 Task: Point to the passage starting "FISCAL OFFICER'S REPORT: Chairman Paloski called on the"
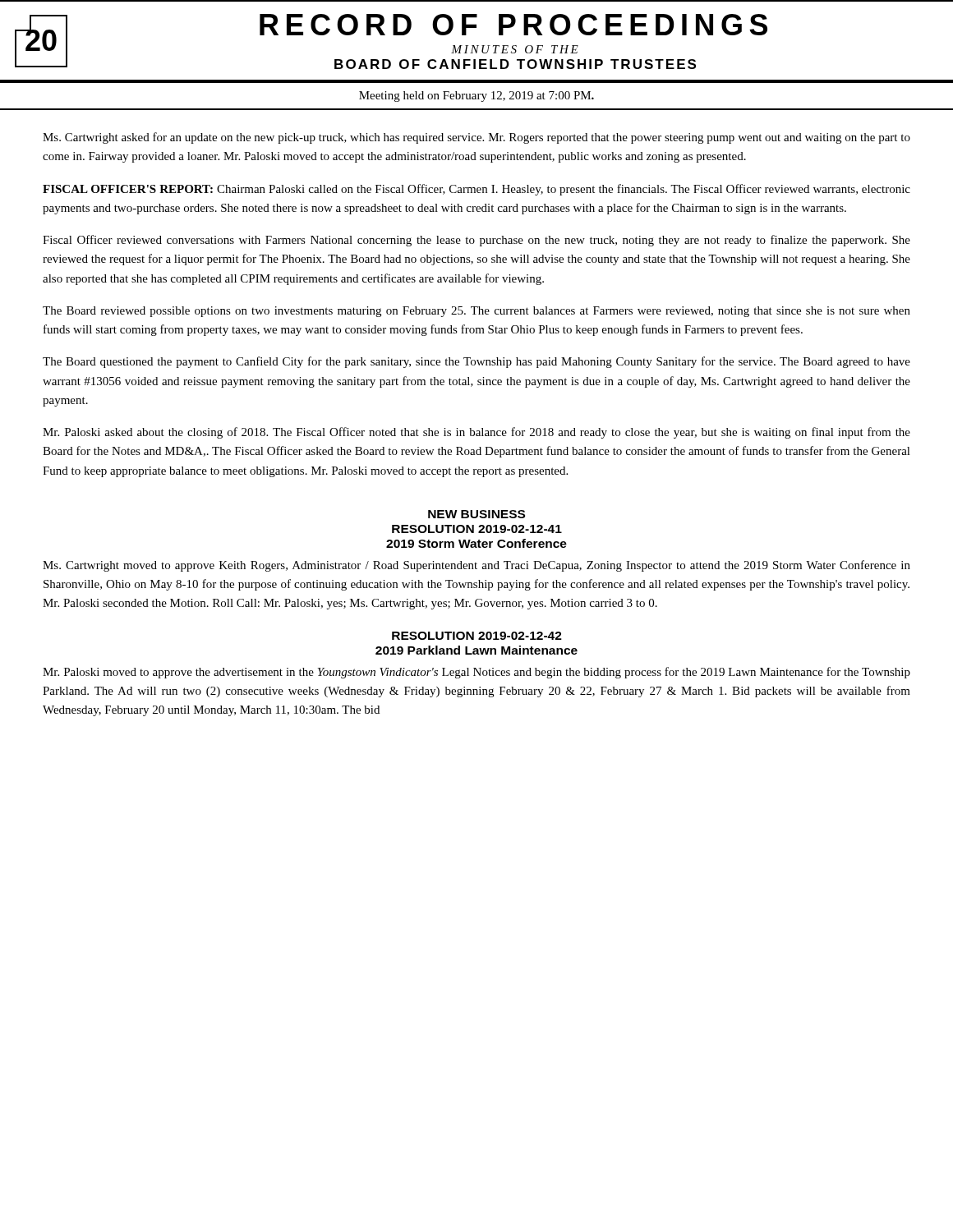(476, 198)
